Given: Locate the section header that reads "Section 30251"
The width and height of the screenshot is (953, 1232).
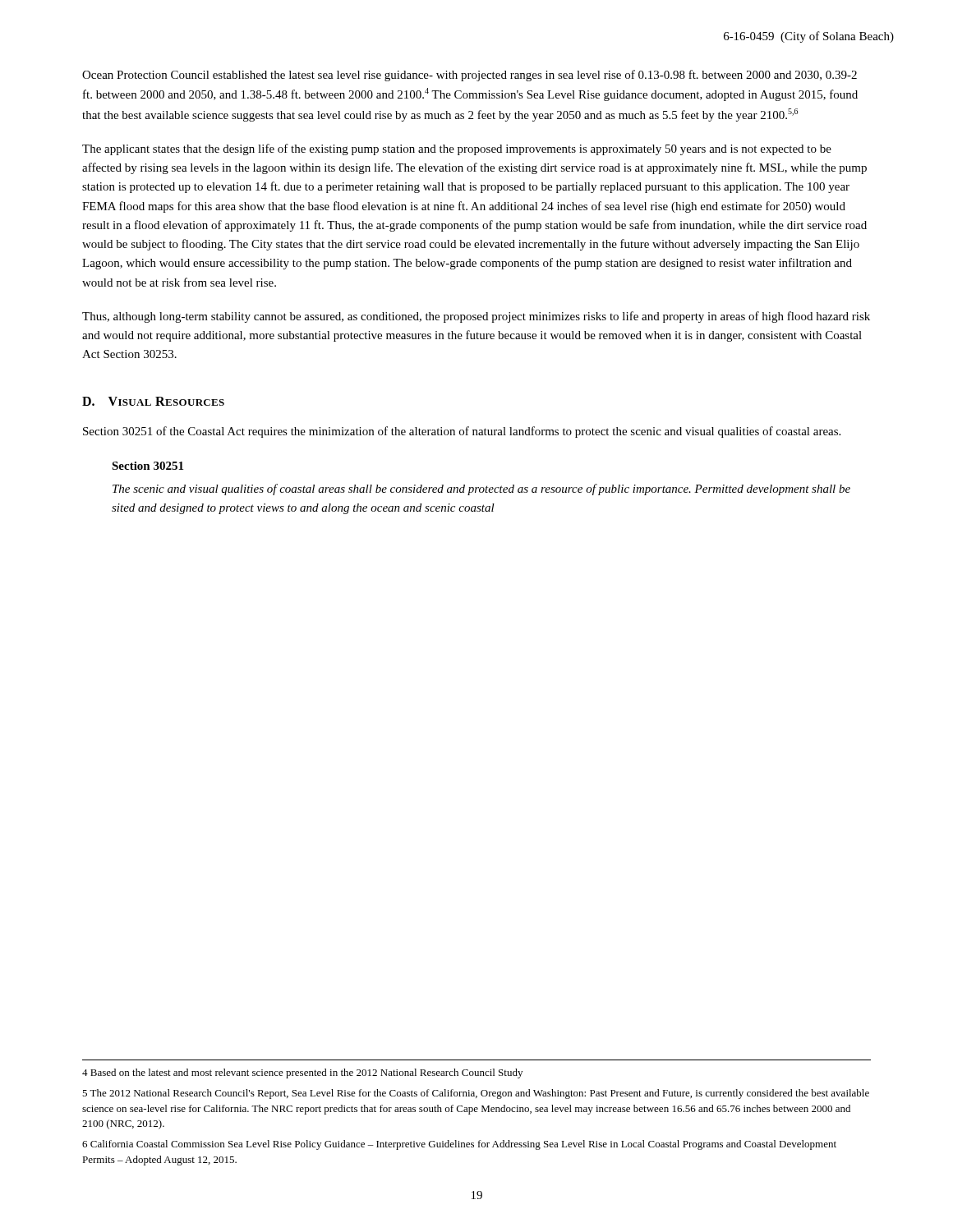Looking at the screenshot, I should tap(148, 466).
